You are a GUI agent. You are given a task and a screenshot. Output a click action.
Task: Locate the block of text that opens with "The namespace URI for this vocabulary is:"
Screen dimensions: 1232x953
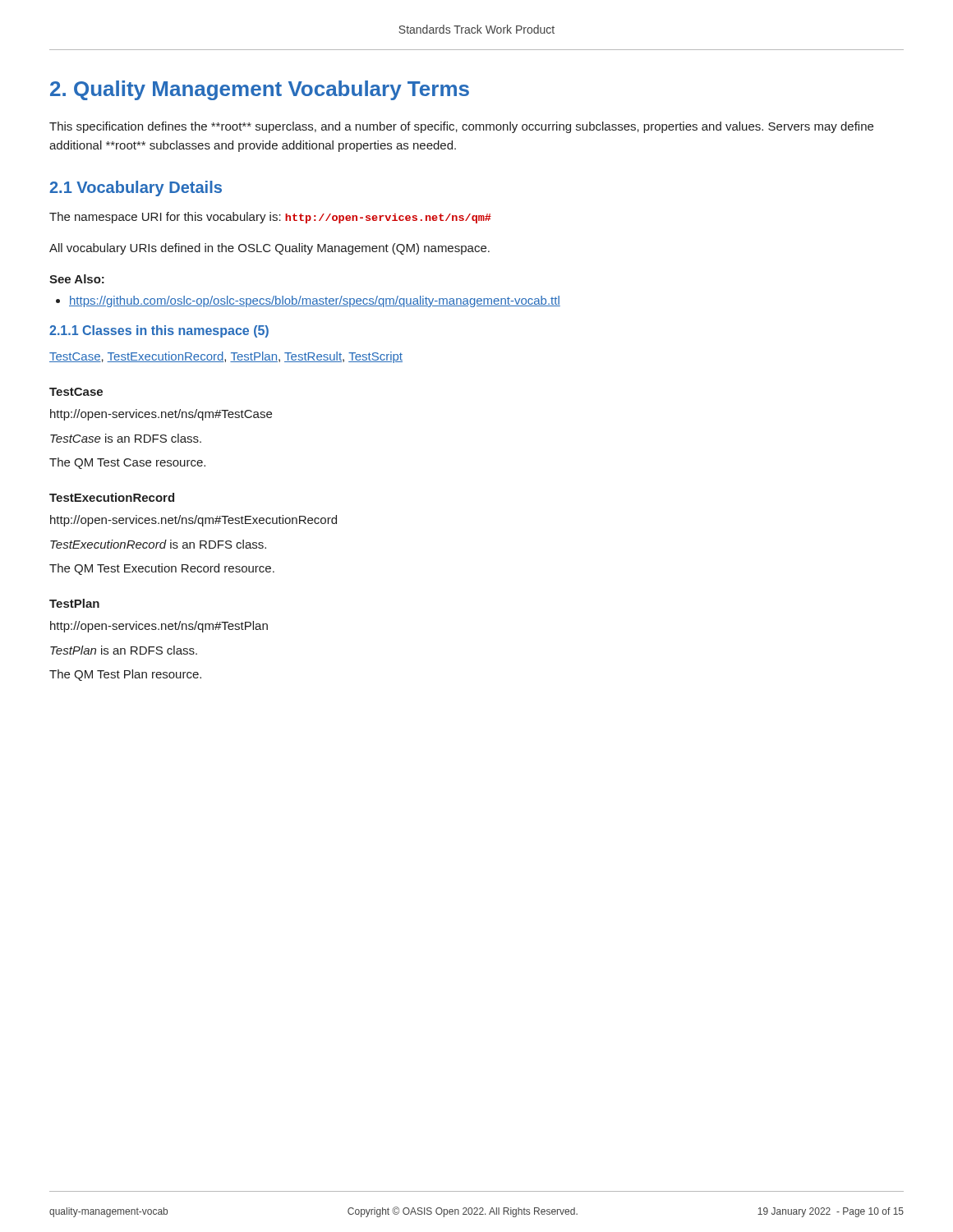point(476,217)
